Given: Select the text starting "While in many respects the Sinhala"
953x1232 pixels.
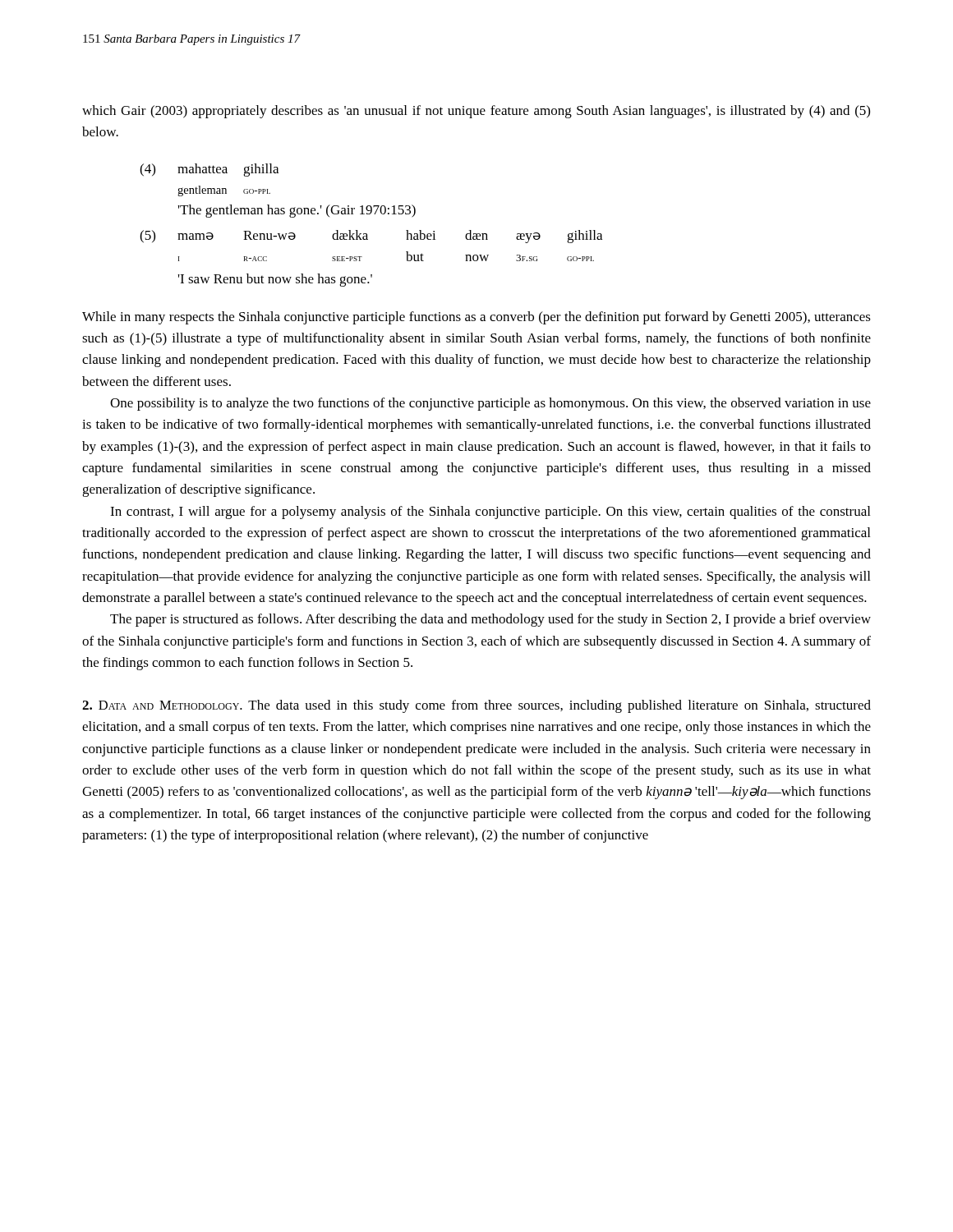Looking at the screenshot, I should pyautogui.click(x=476, y=349).
